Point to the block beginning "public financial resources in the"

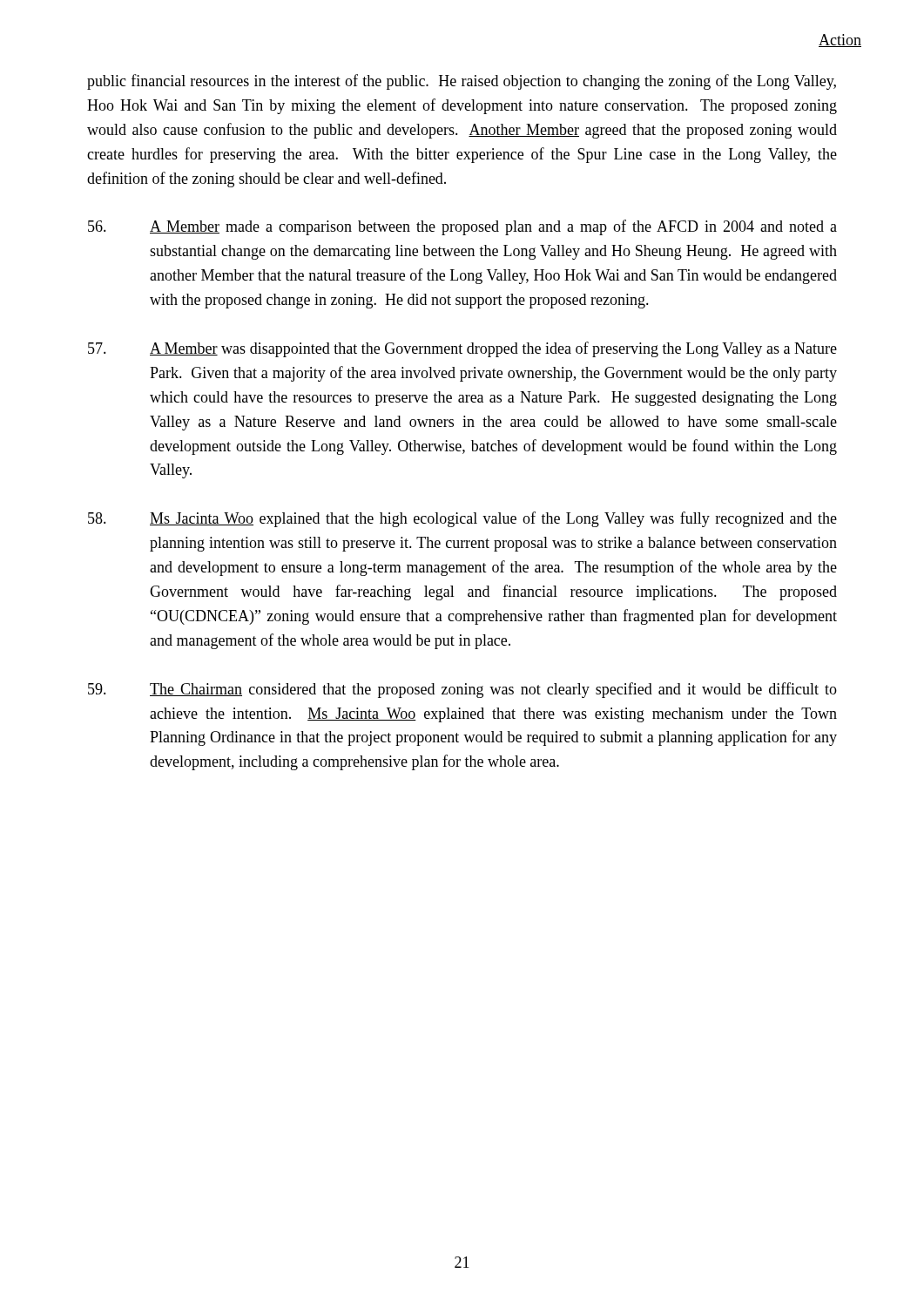coord(462,130)
